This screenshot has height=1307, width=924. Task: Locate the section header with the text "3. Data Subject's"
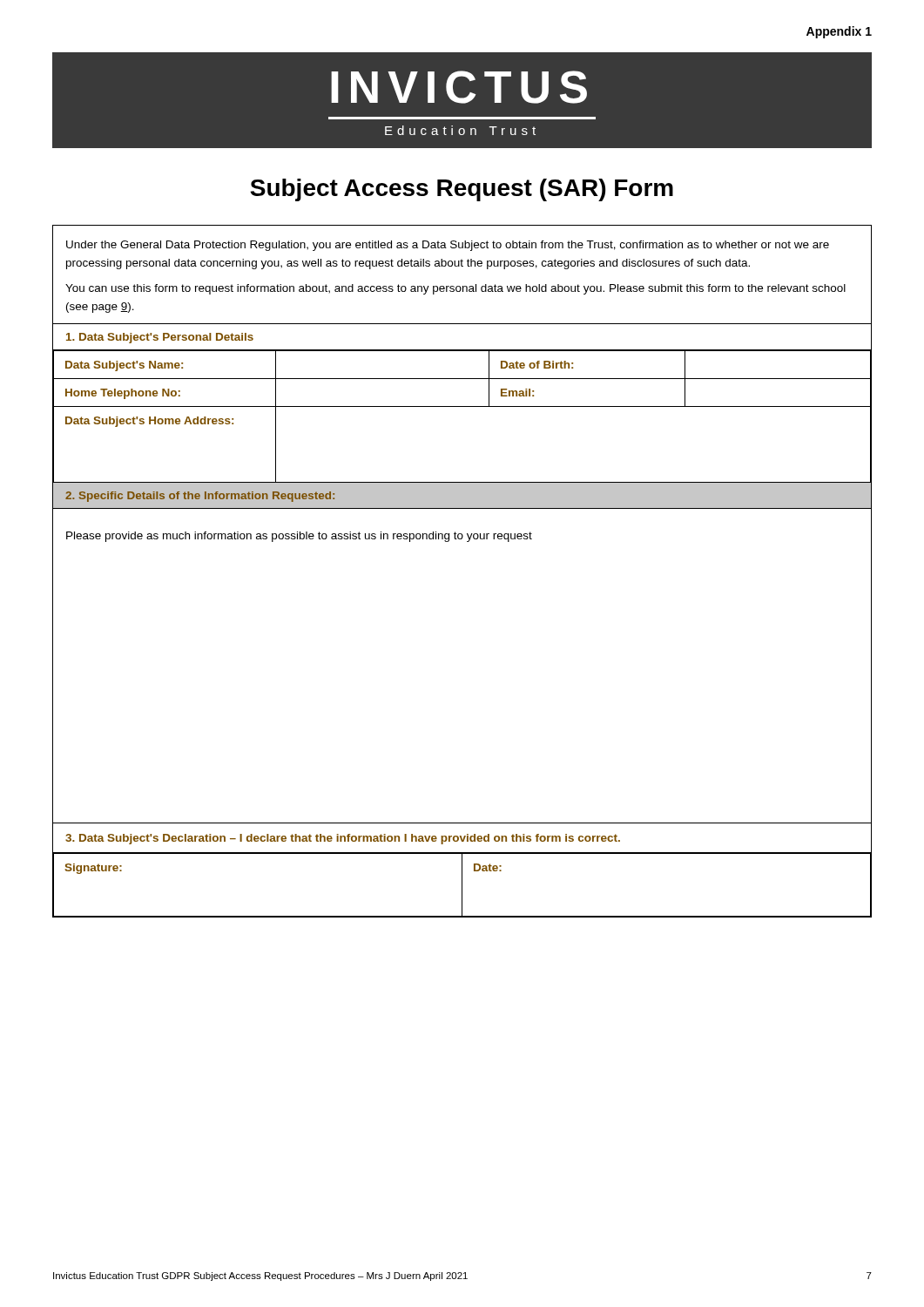tap(343, 838)
